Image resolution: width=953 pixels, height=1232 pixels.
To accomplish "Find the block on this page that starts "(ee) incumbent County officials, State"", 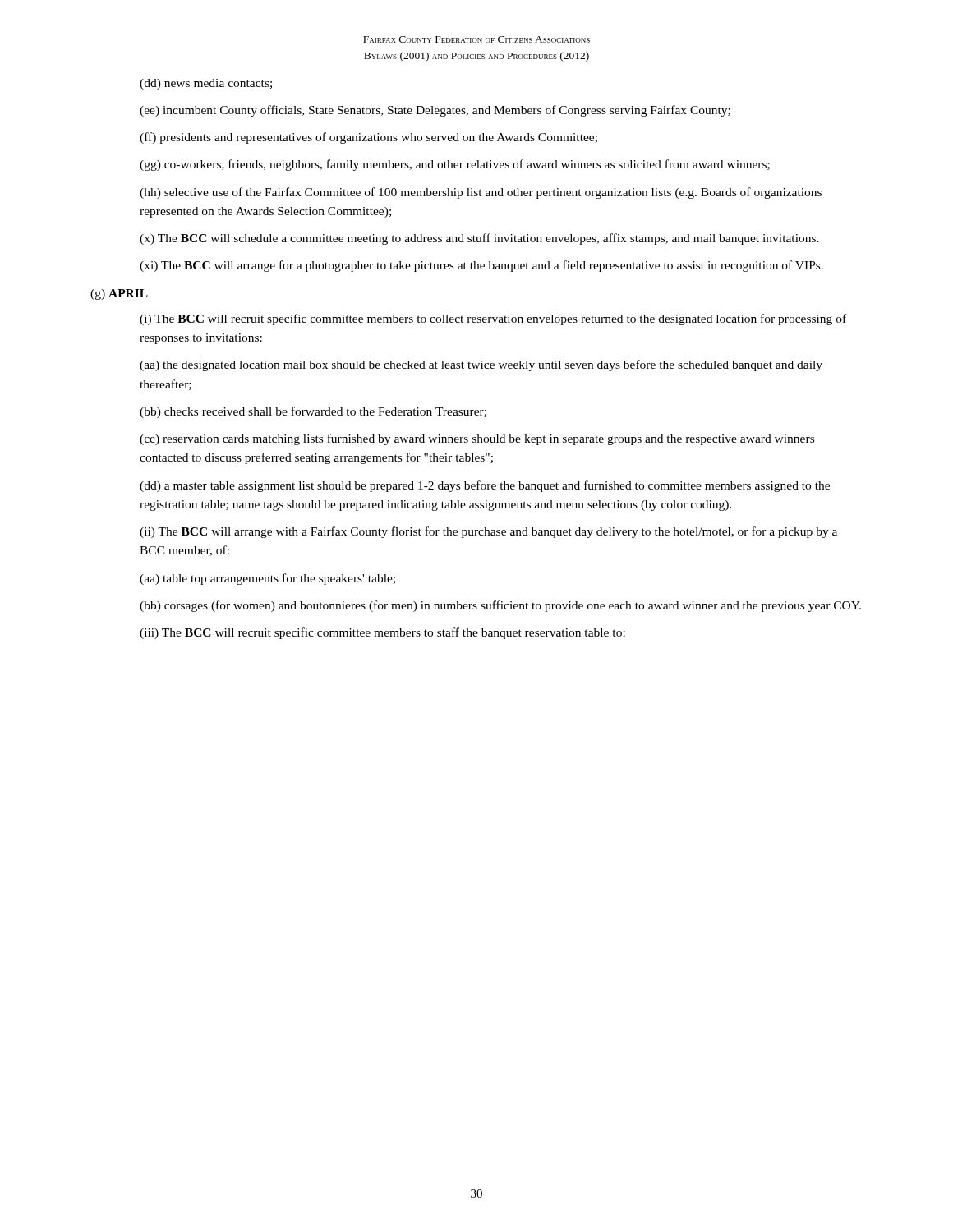I will 435,109.
